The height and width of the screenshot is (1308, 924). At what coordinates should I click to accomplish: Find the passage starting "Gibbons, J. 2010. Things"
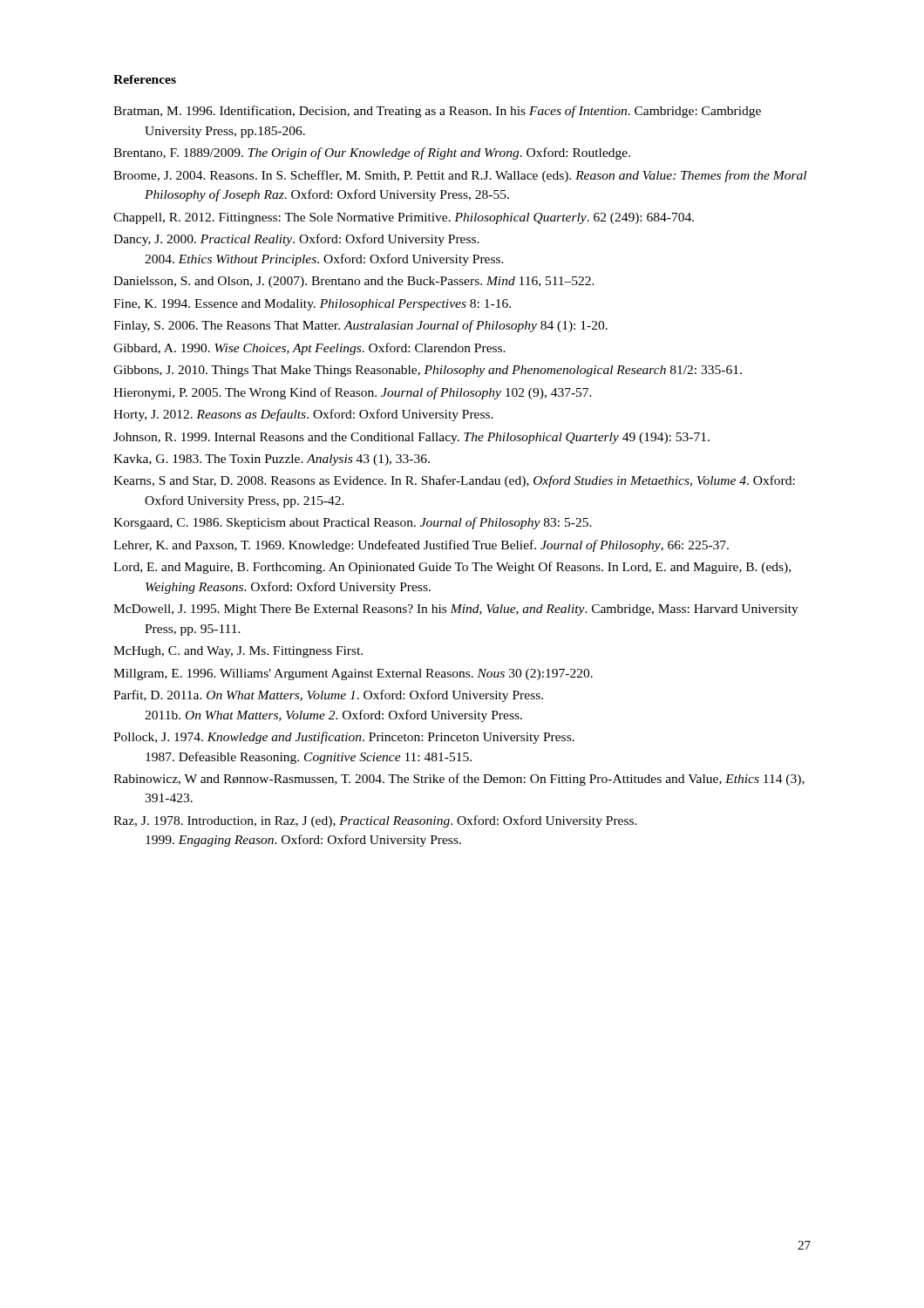pos(428,369)
